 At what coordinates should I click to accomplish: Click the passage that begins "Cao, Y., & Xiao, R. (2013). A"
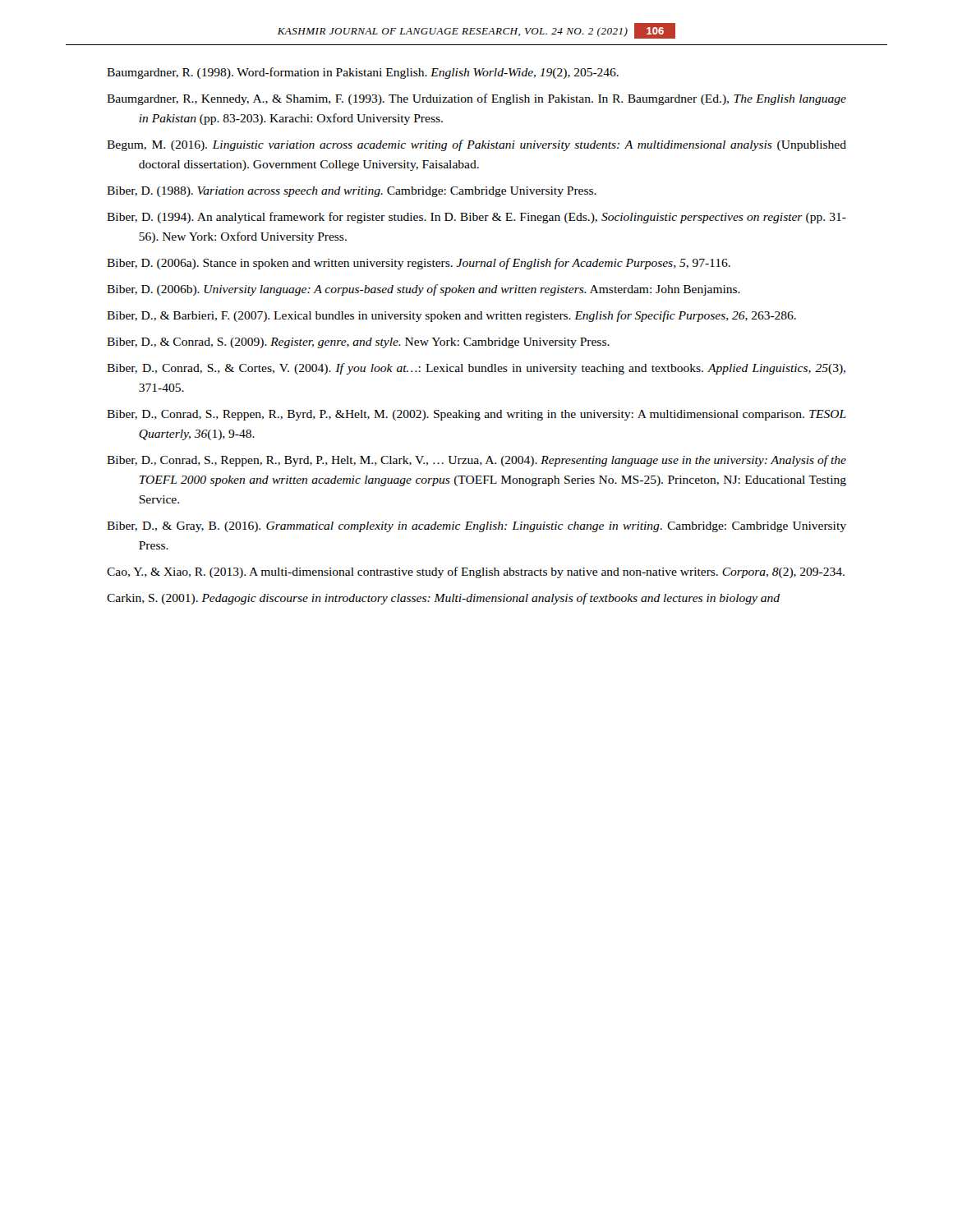coord(476,572)
